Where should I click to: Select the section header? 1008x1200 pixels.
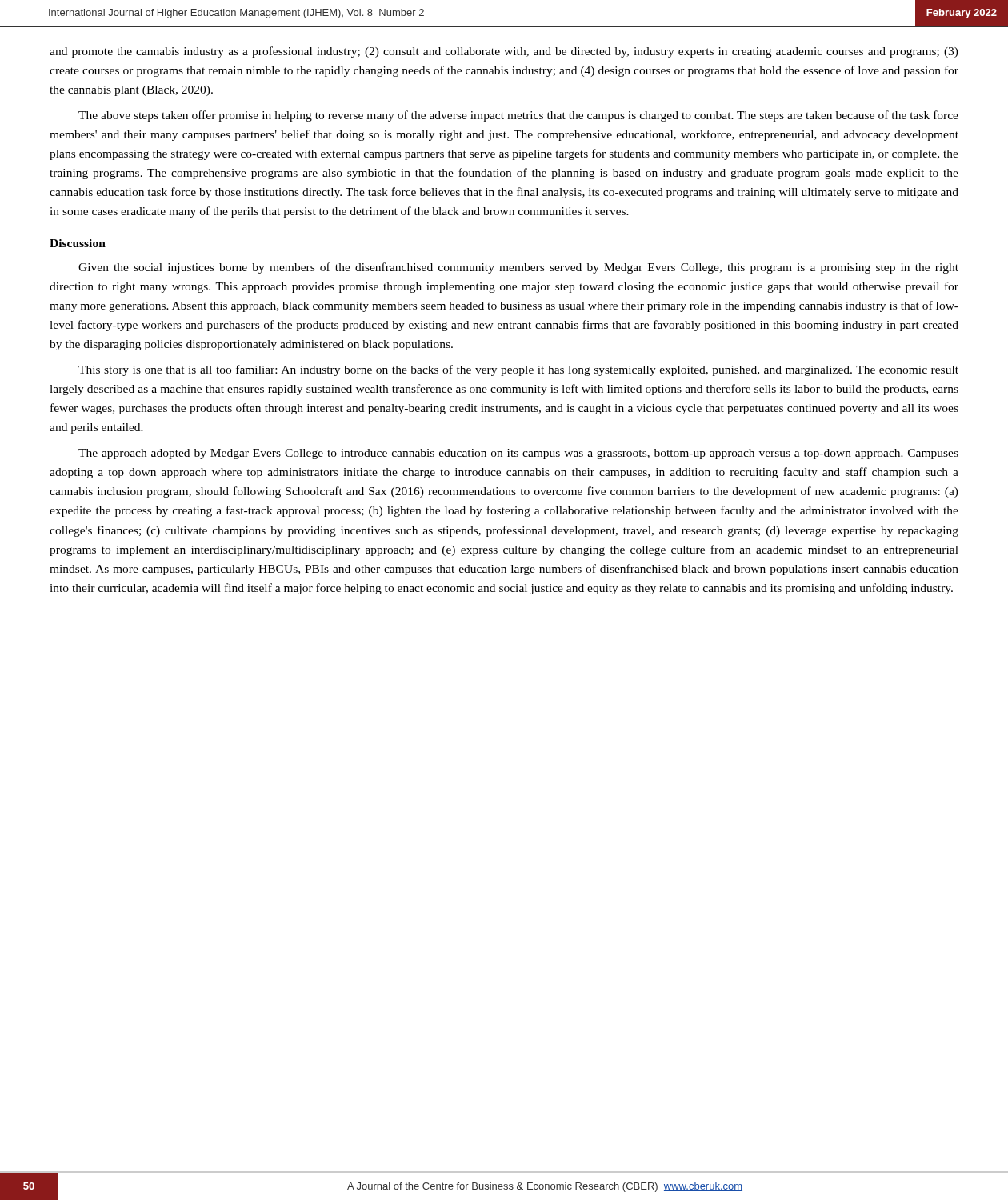78,243
